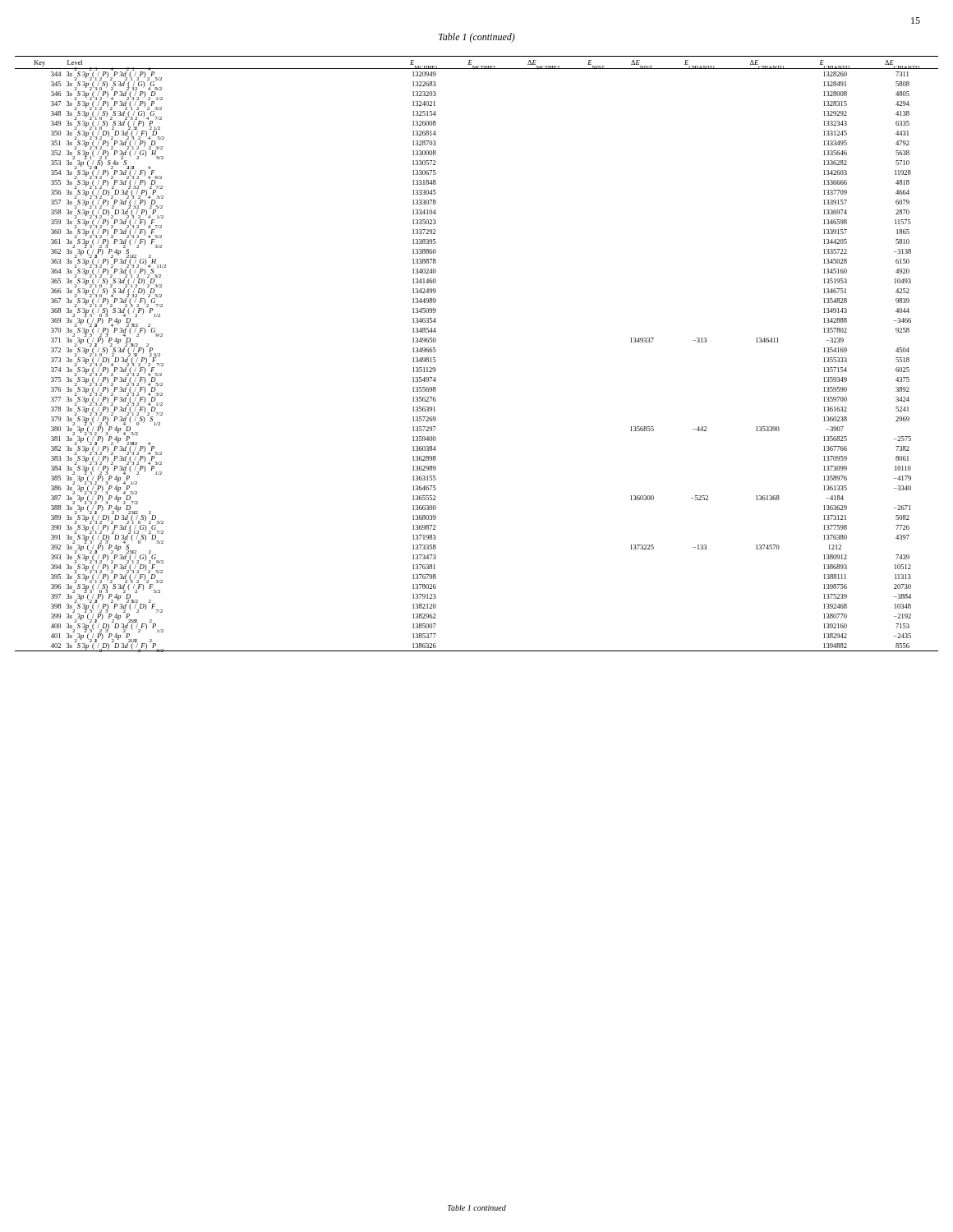Find the table that mentions "3 s 2 S"

476,354
